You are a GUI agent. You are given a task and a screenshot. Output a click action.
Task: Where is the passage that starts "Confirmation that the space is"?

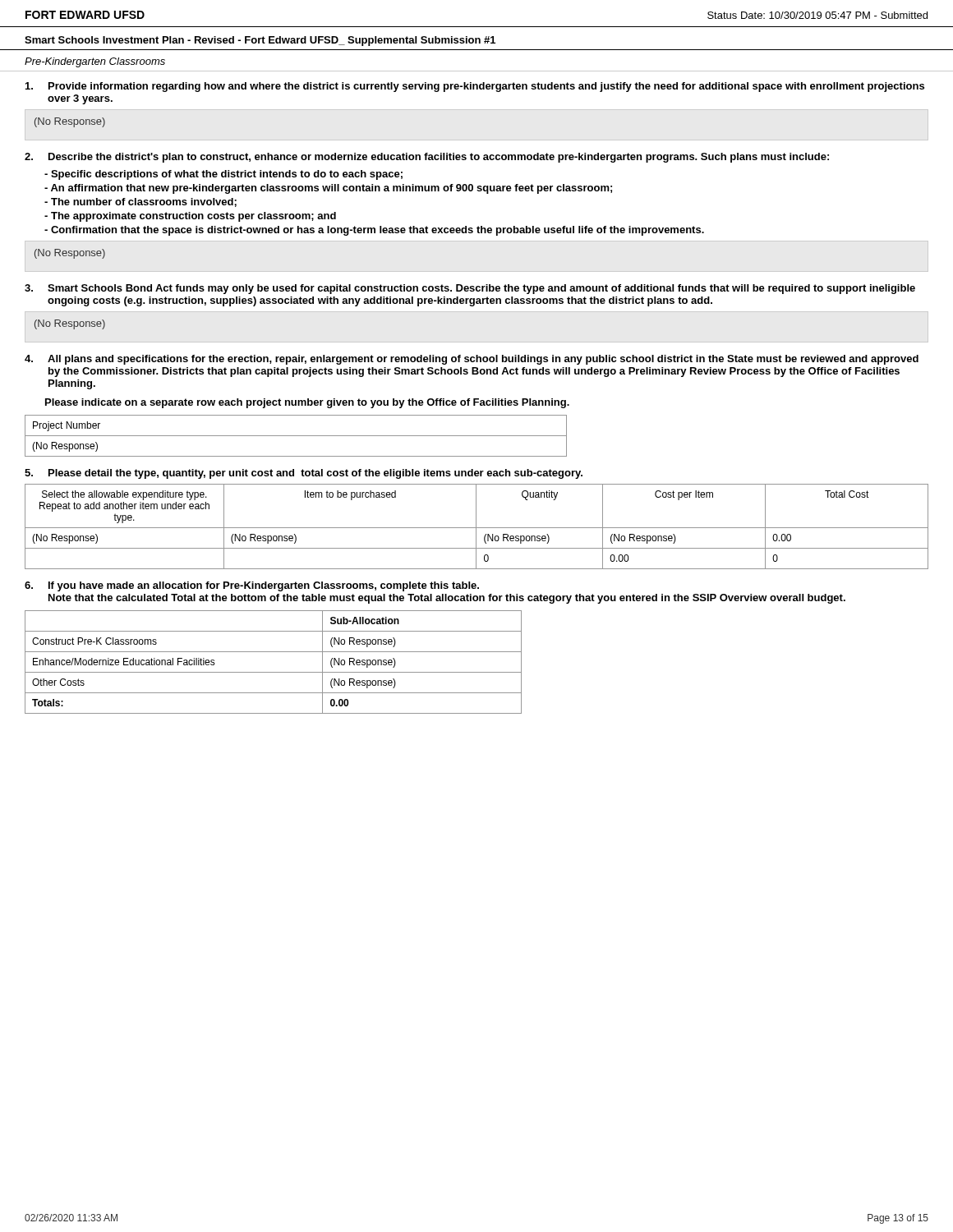(x=374, y=230)
